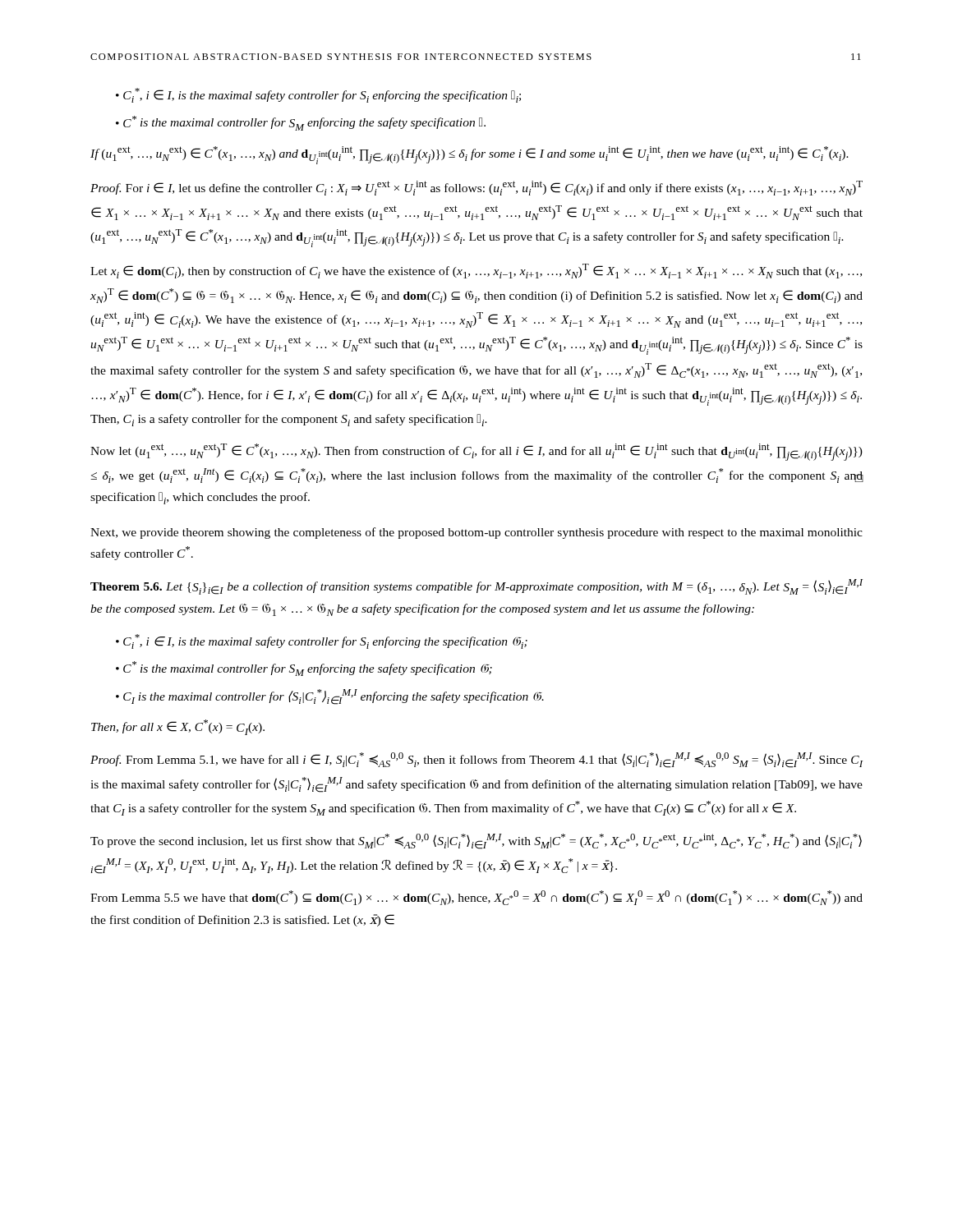The height and width of the screenshot is (1232, 953).
Task: Find the block on this page that starts "If (u1ext, …, uNext) ∈ C*(x1, …, xN)"
Action: 476,154
